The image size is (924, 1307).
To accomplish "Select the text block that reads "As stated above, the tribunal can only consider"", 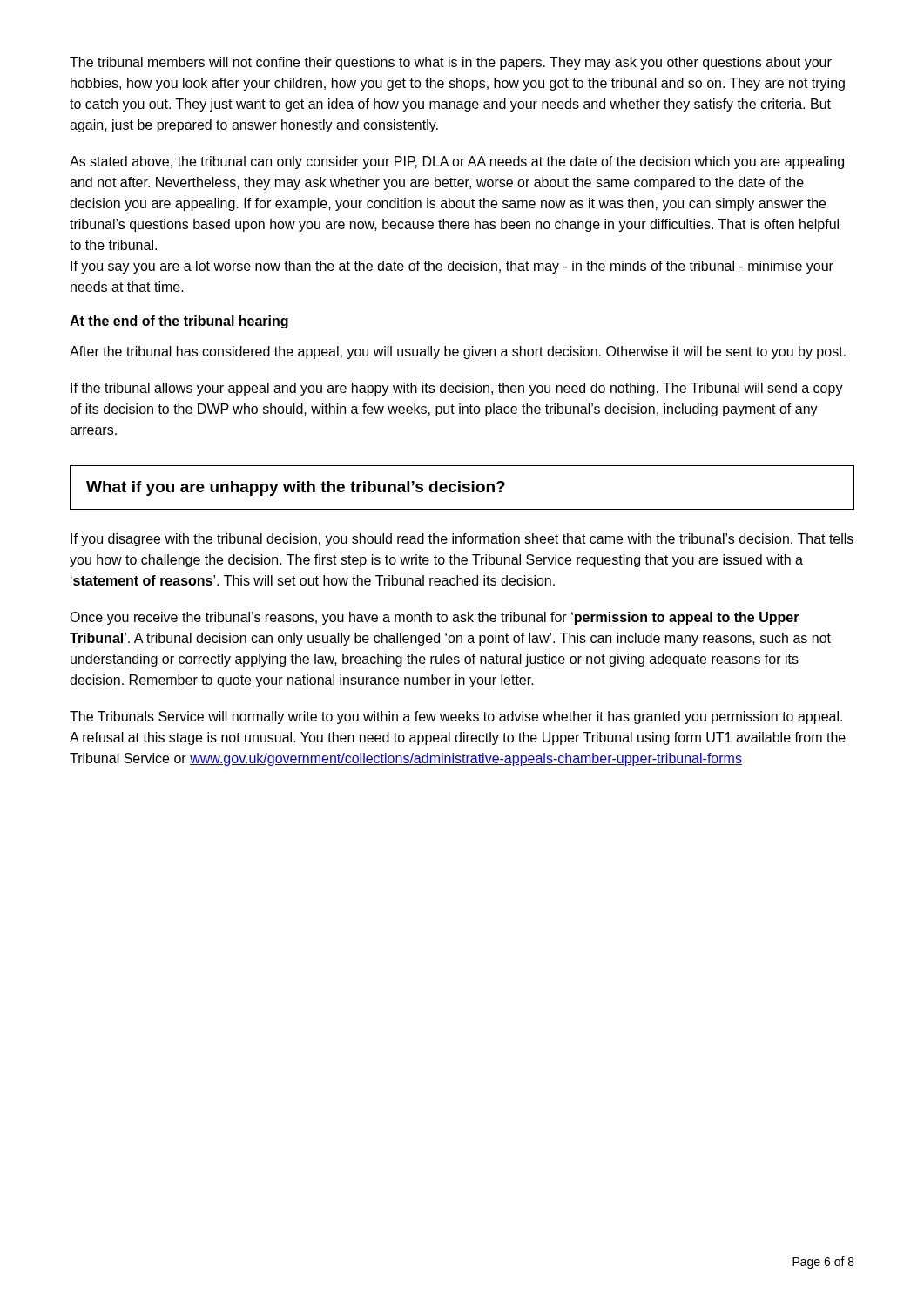I will (x=457, y=224).
